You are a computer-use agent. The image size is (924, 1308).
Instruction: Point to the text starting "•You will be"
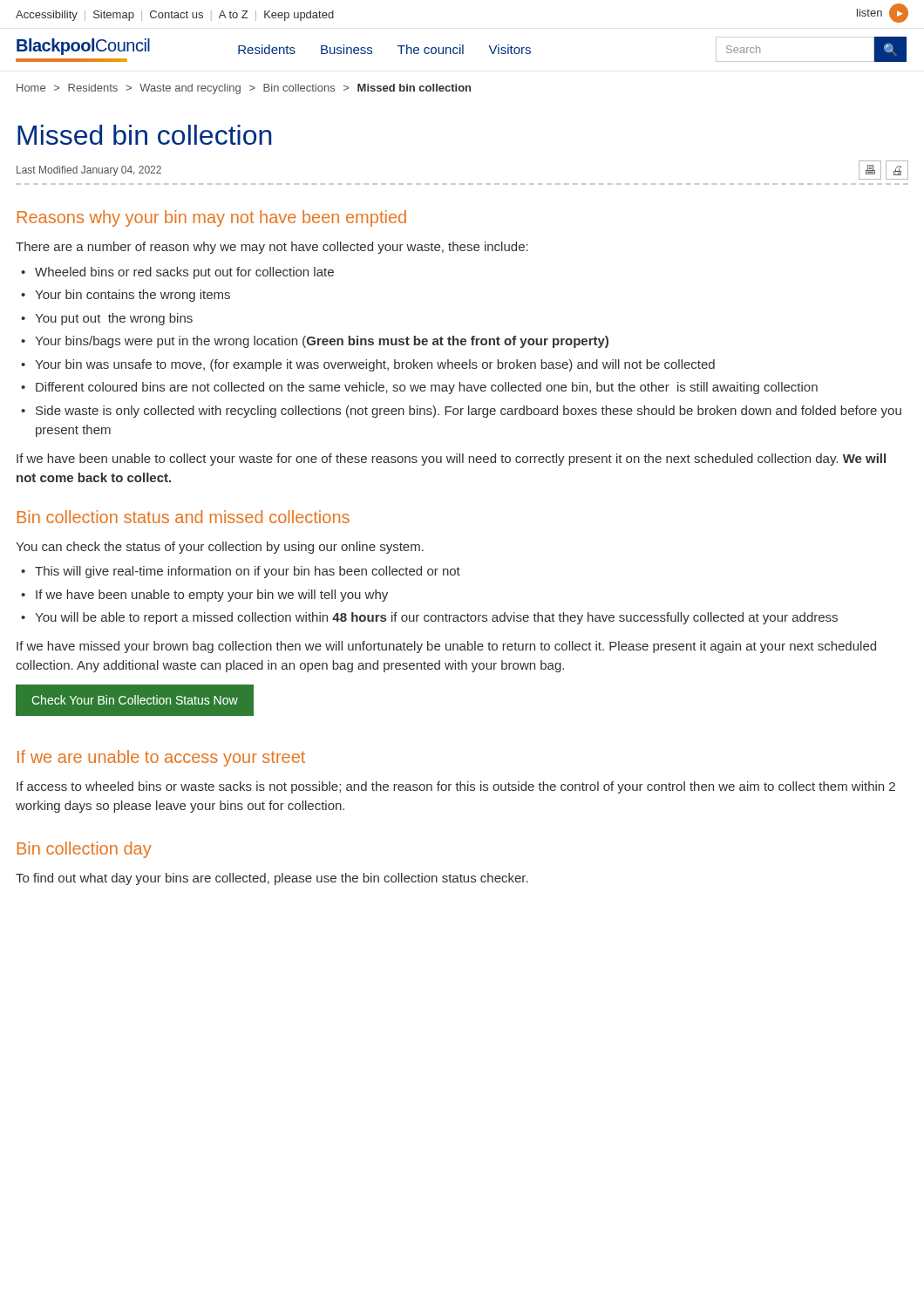tap(430, 618)
